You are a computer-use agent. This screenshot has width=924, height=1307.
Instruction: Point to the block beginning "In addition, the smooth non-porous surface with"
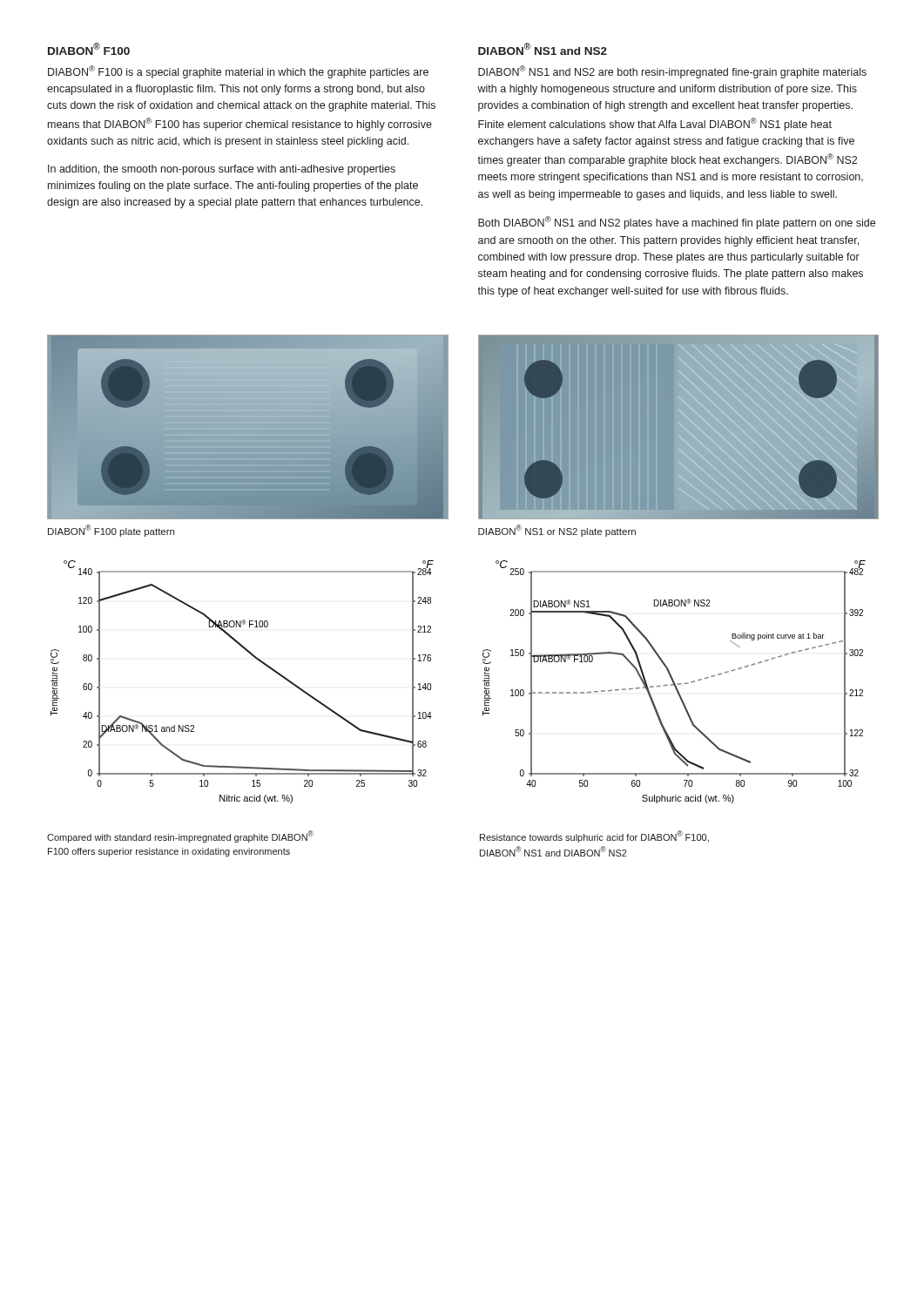(235, 186)
